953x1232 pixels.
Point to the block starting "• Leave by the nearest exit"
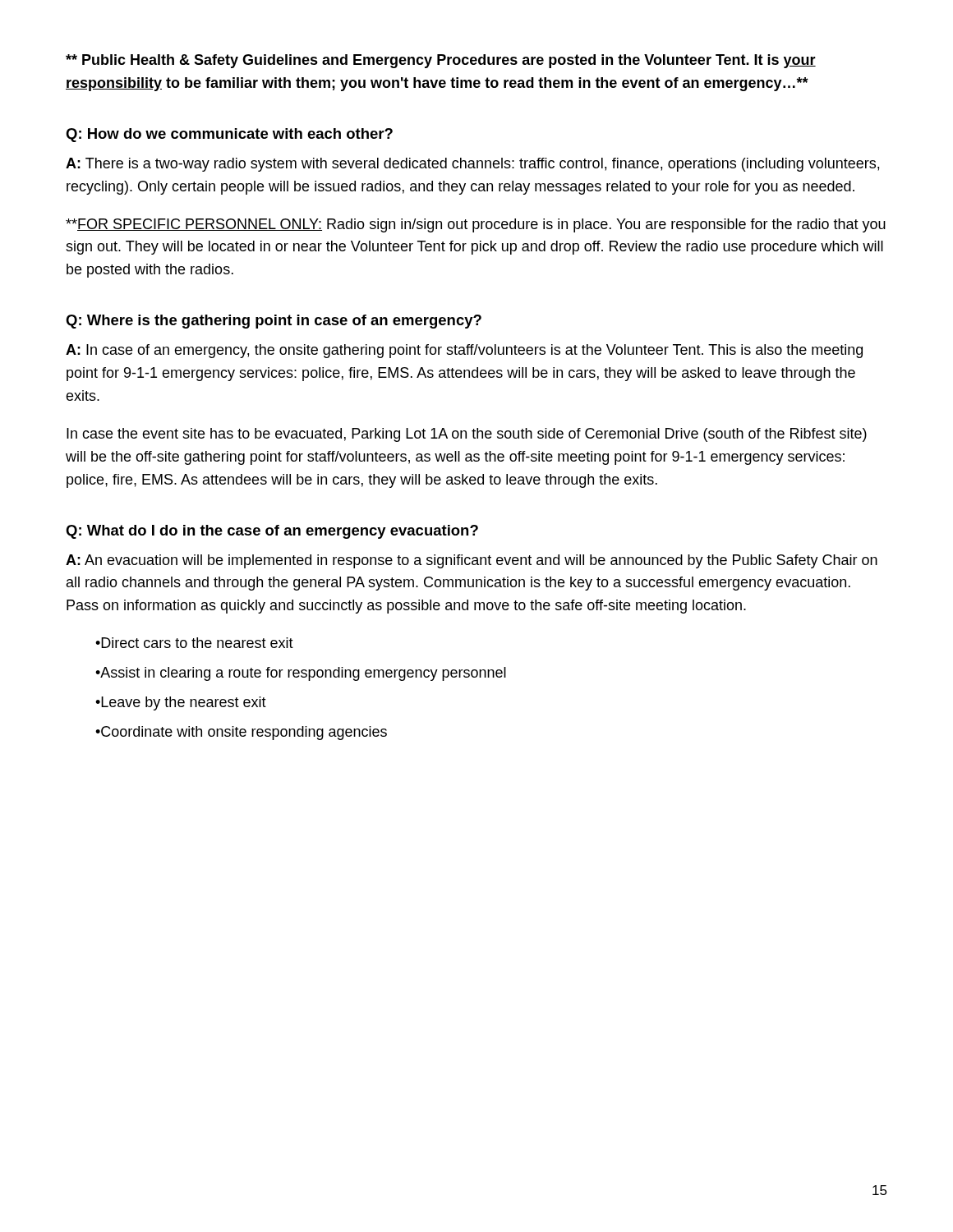pos(181,703)
